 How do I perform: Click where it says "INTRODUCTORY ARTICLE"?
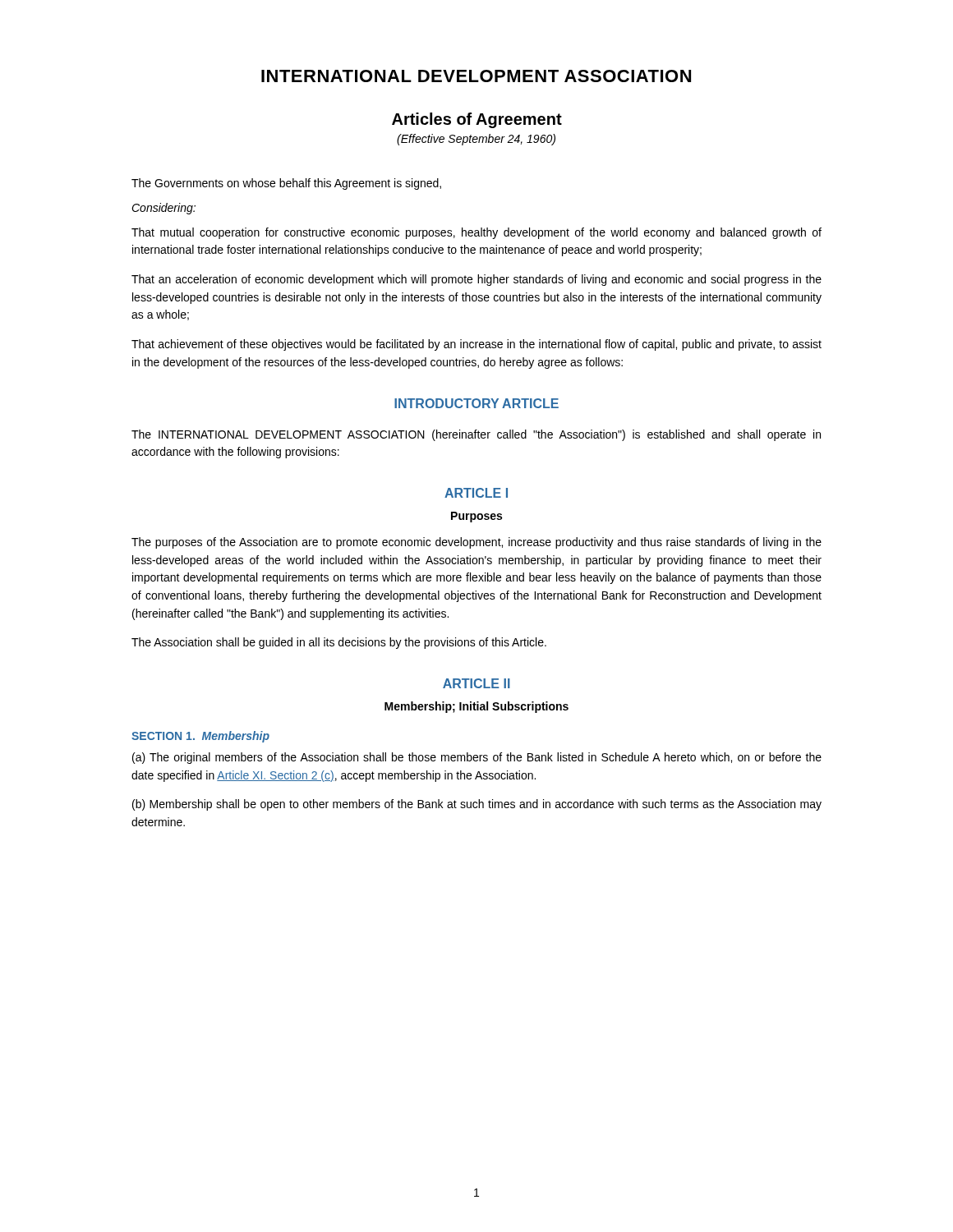[x=476, y=403]
